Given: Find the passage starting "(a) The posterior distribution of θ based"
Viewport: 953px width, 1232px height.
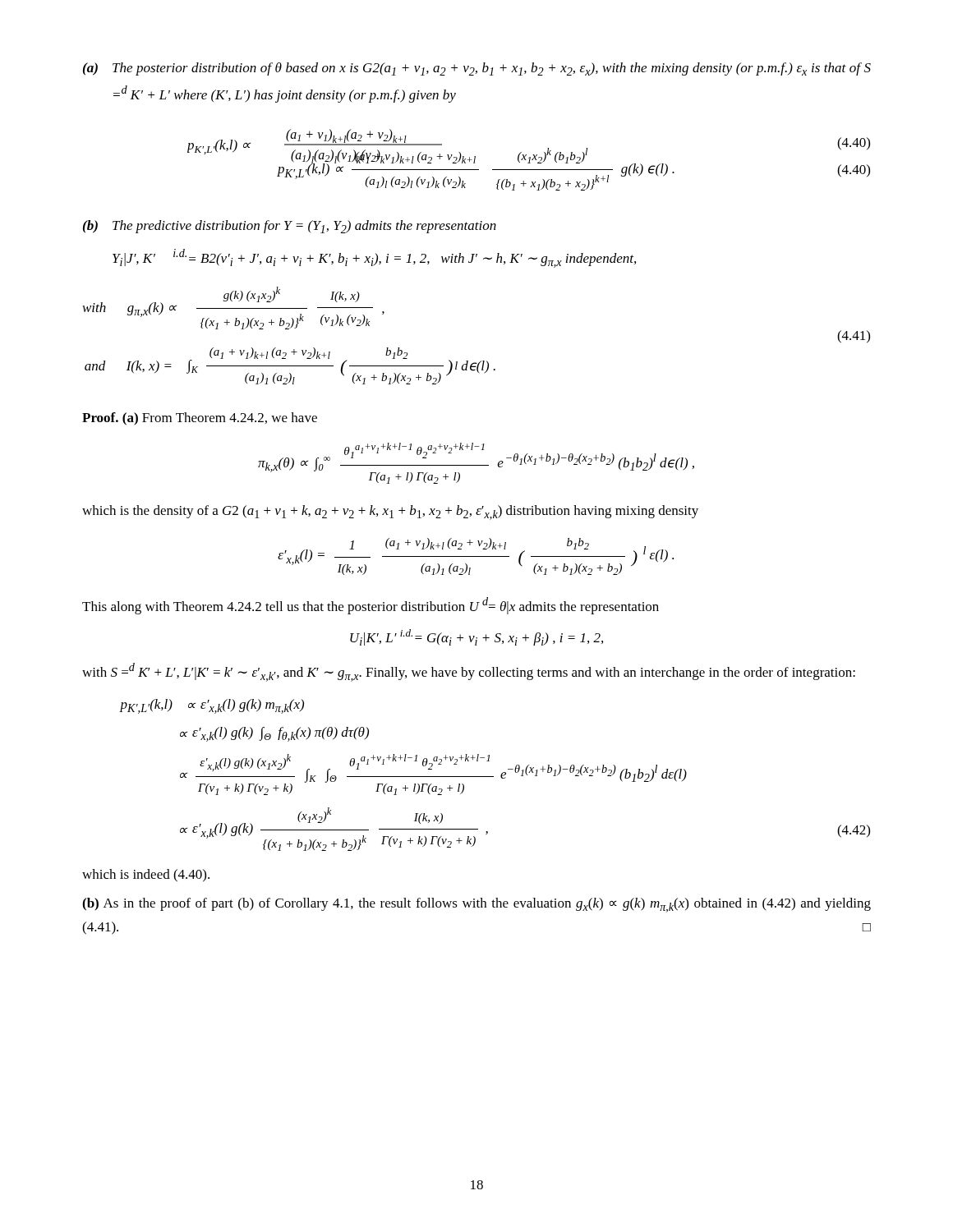Looking at the screenshot, I should coord(476,81).
